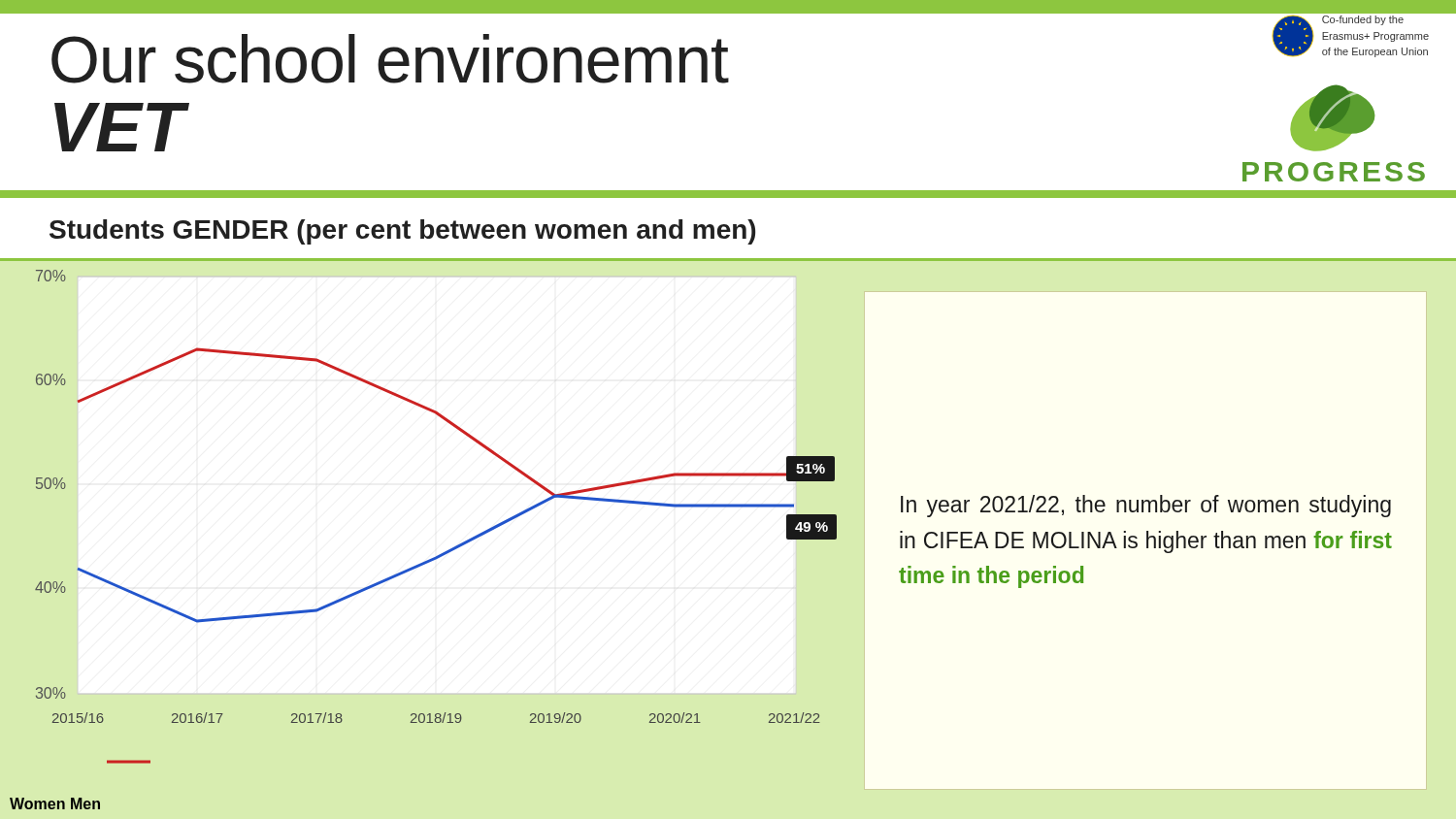Locate the logo
Image resolution: width=1456 pixels, height=819 pixels.
(1335, 100)
